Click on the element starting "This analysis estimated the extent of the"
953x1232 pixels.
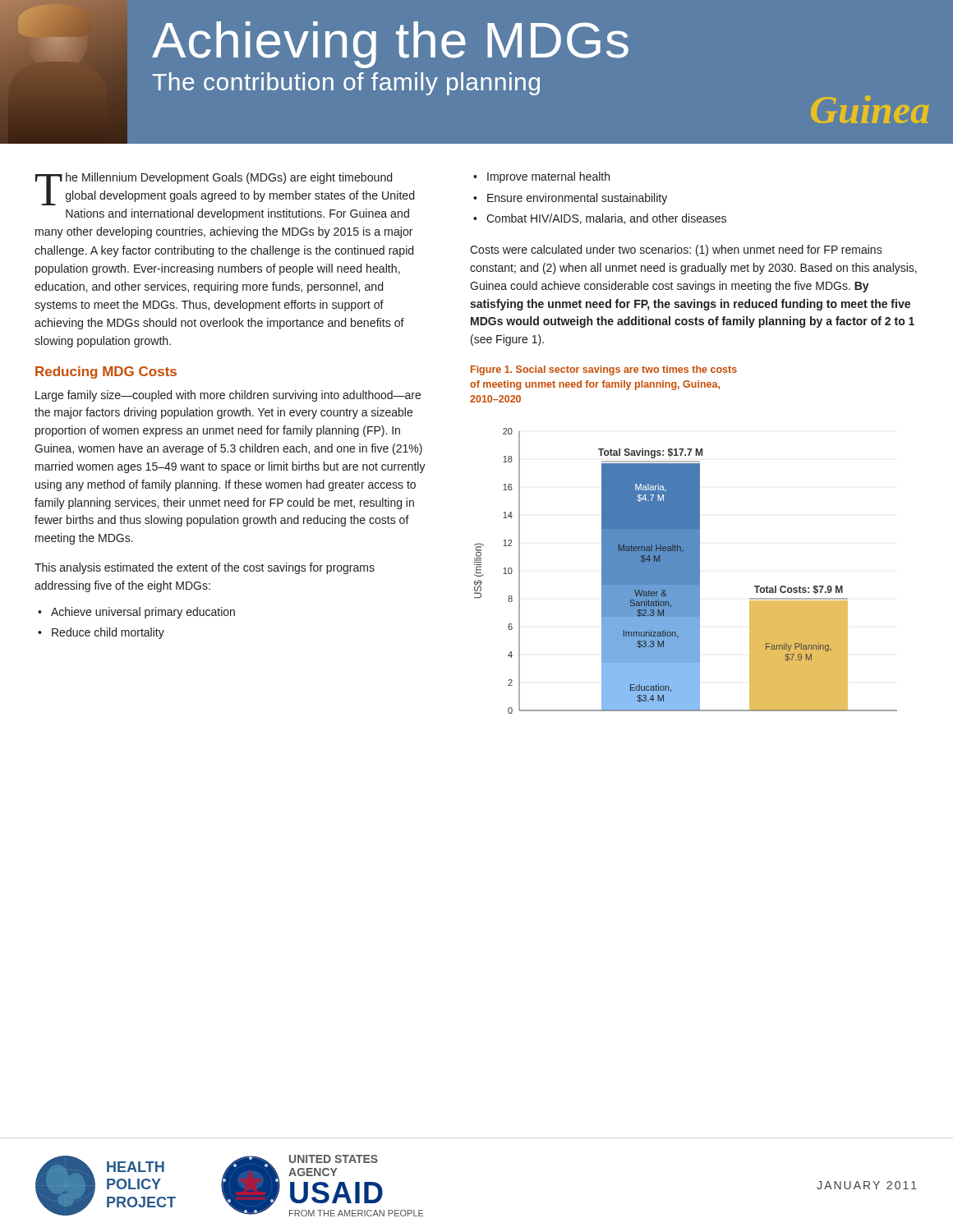coord(205,577)
